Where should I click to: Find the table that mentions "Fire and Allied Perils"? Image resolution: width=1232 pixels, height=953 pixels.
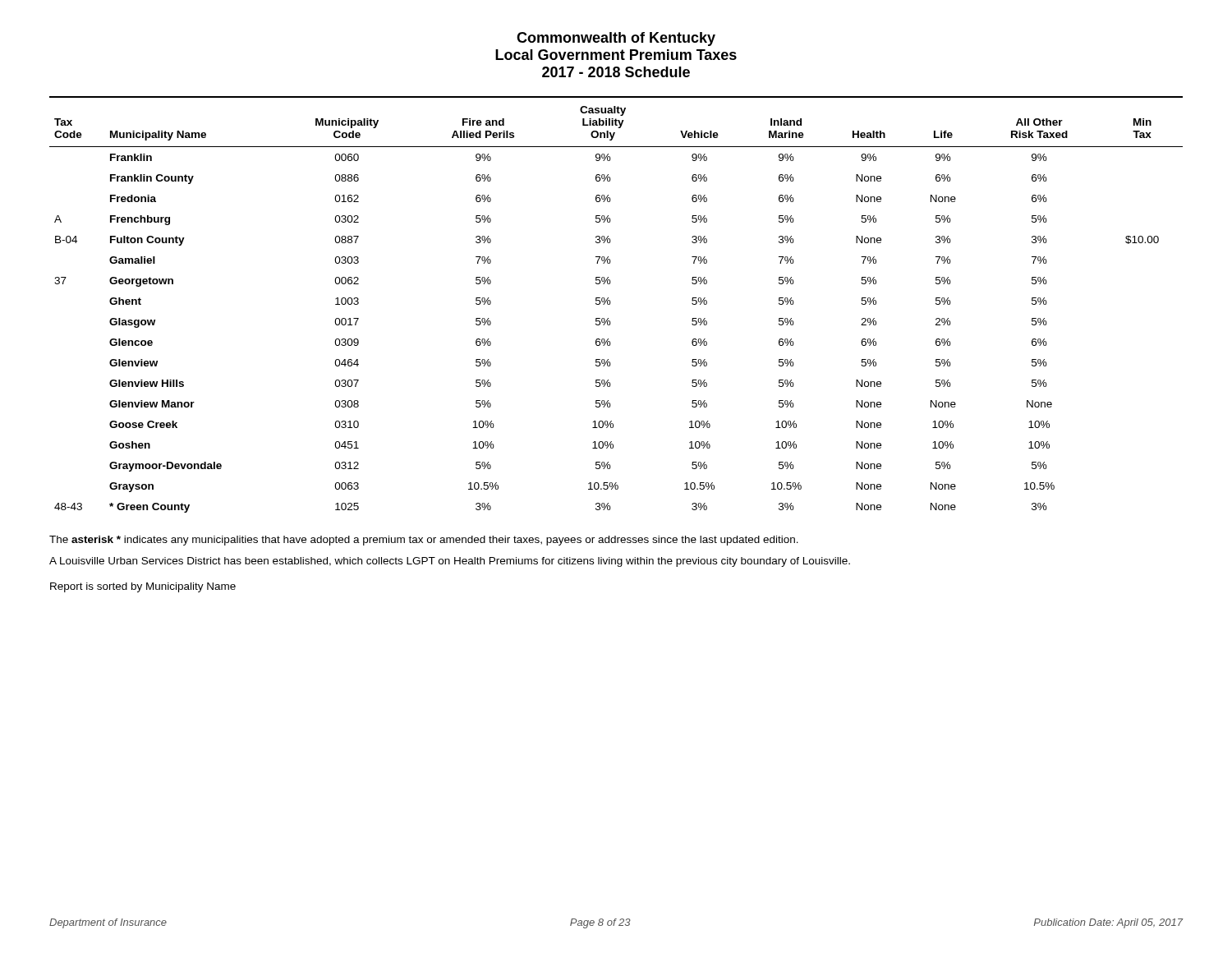616,306
